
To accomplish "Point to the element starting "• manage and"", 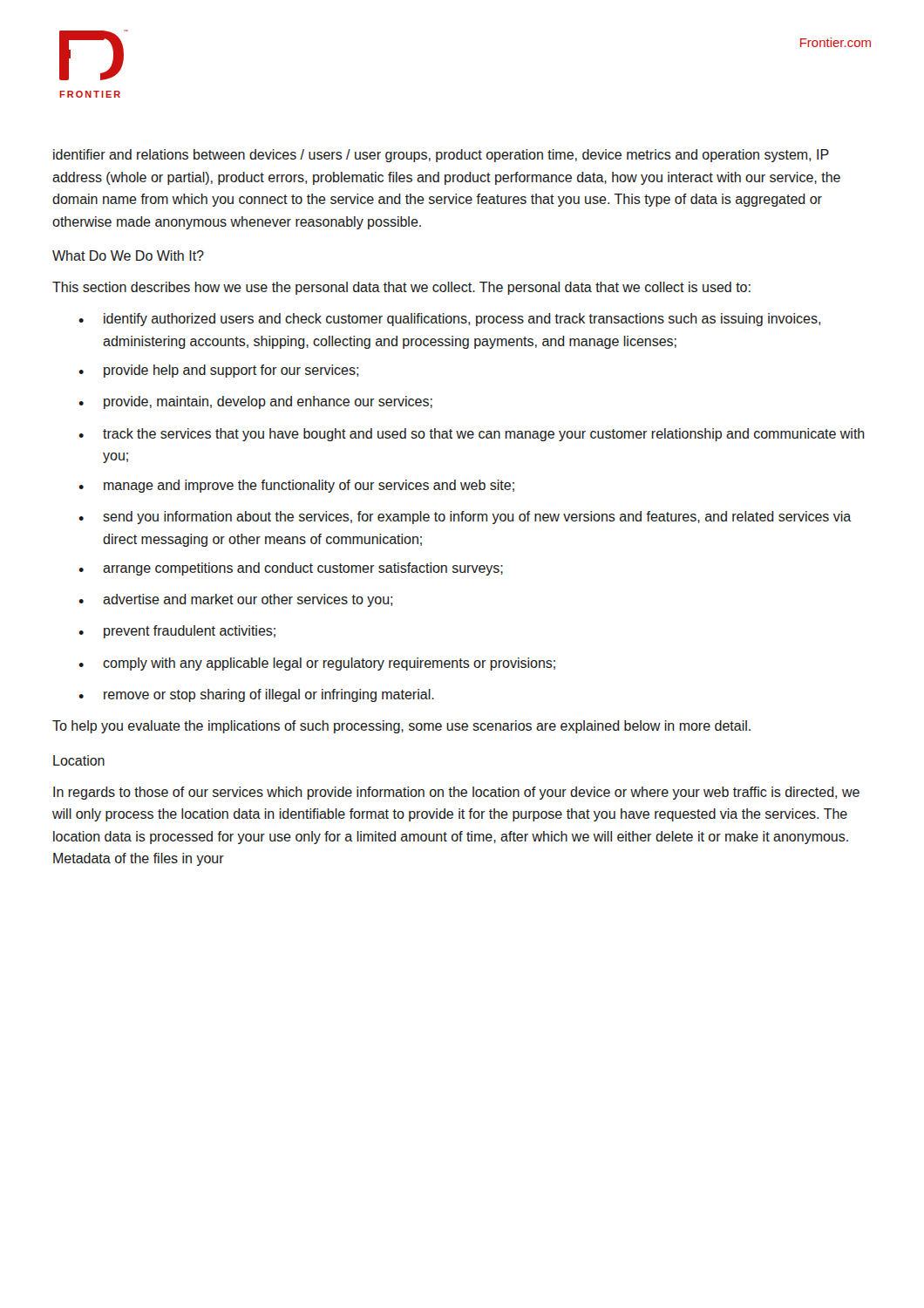I will (475, 486).
